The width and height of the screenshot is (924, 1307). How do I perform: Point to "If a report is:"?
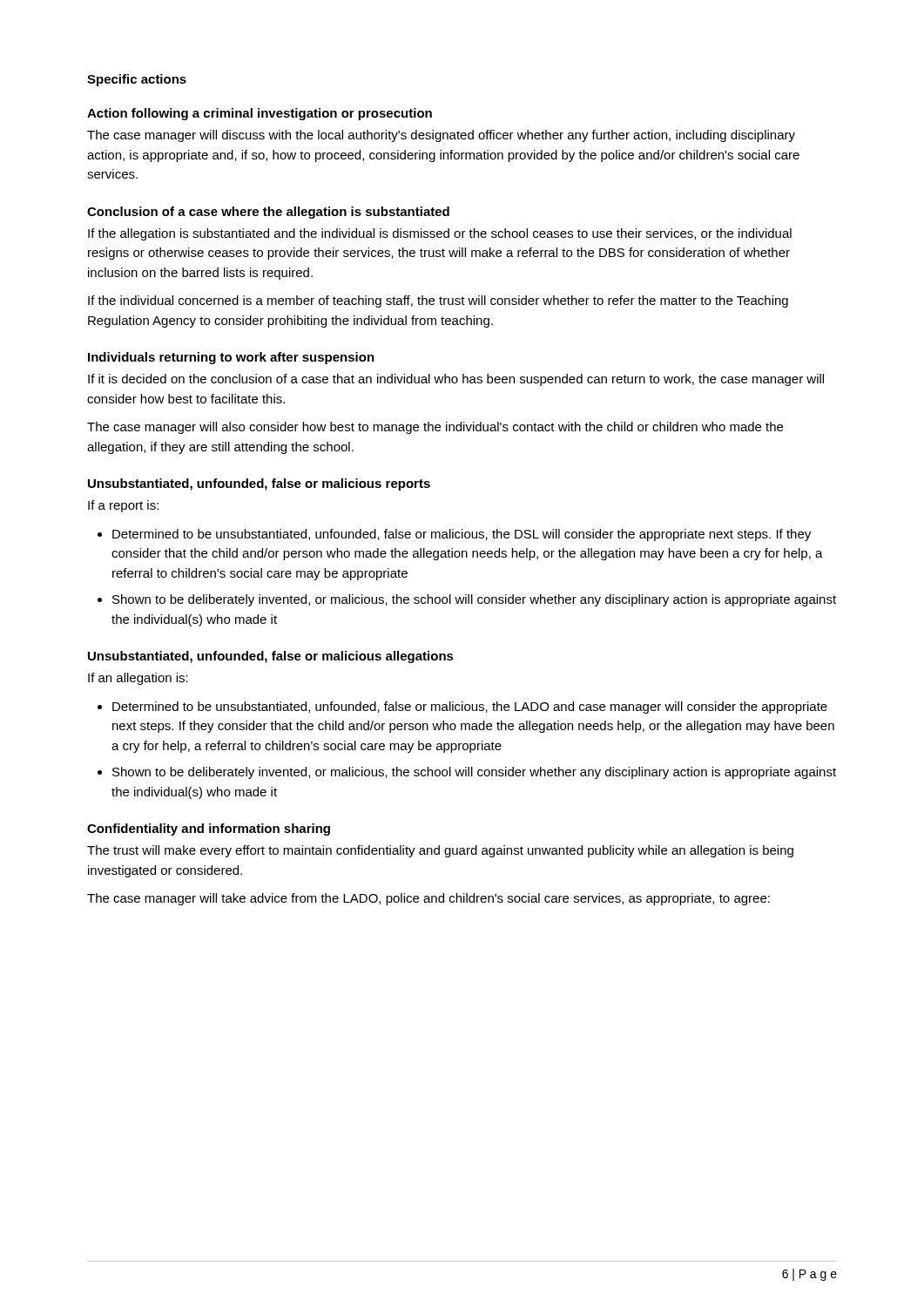click(x=123, y=505)
